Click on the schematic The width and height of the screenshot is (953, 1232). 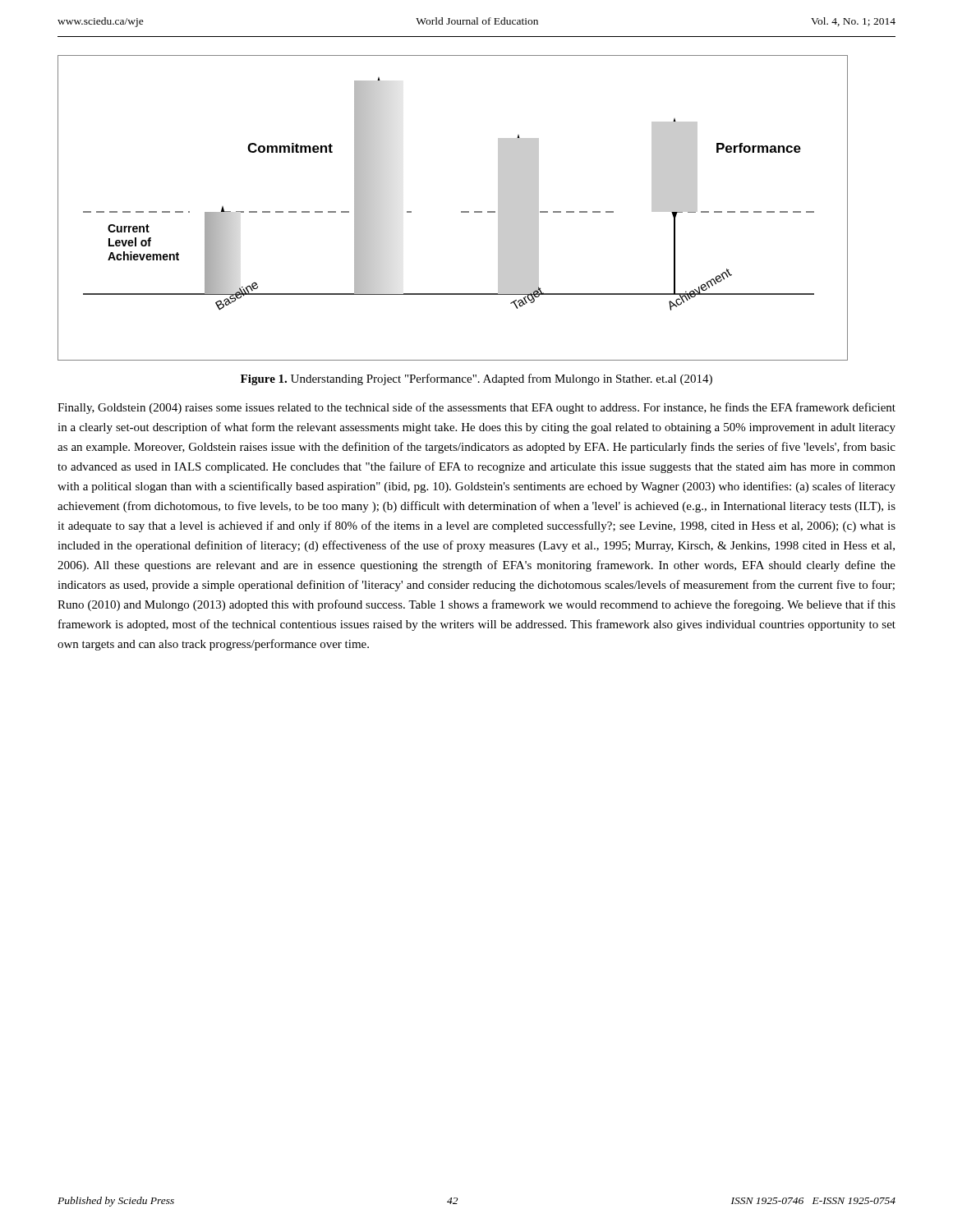tap(476, 208)
